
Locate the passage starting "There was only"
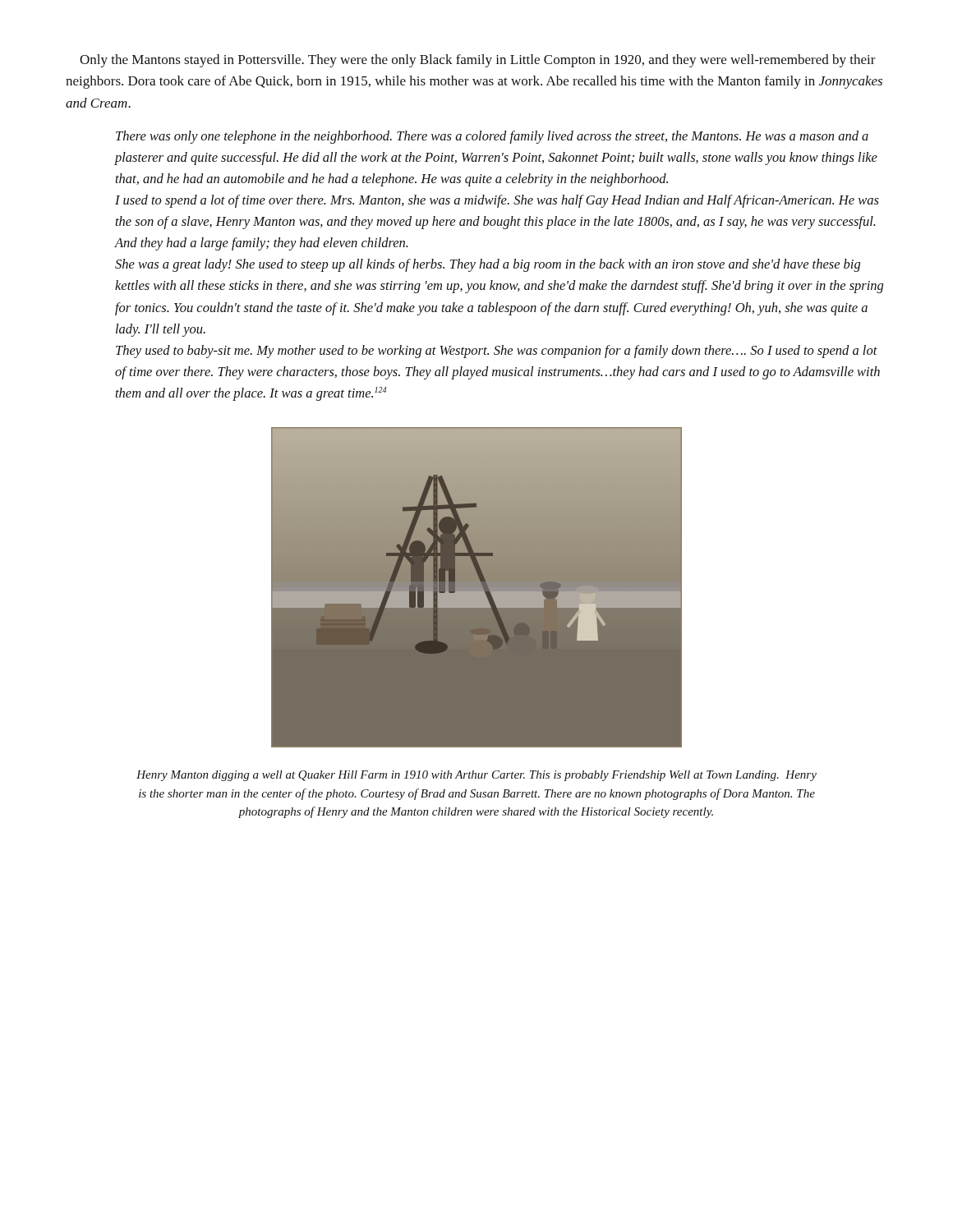[x=501, y=158]
